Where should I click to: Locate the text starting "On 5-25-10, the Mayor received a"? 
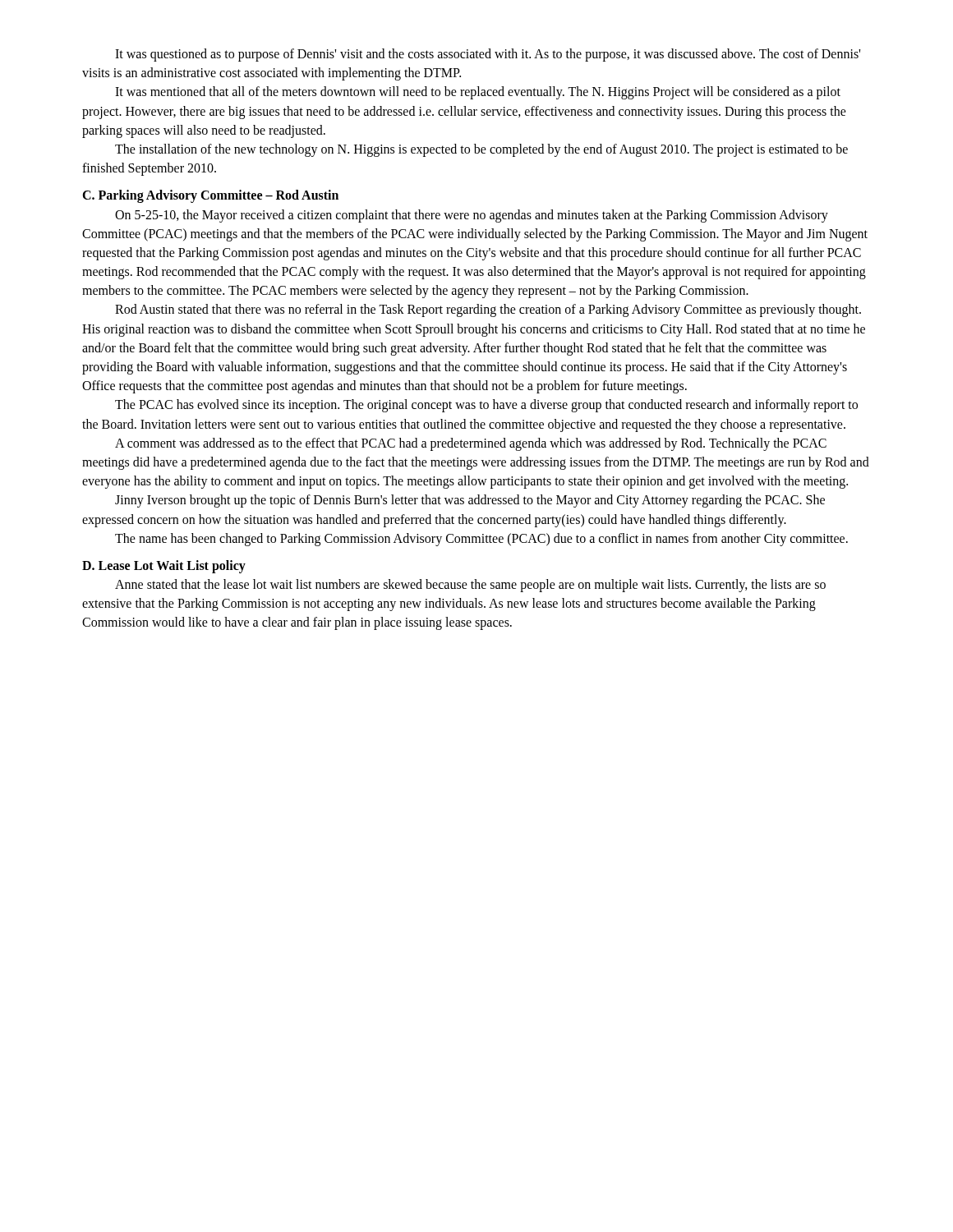tap(476, 252)
